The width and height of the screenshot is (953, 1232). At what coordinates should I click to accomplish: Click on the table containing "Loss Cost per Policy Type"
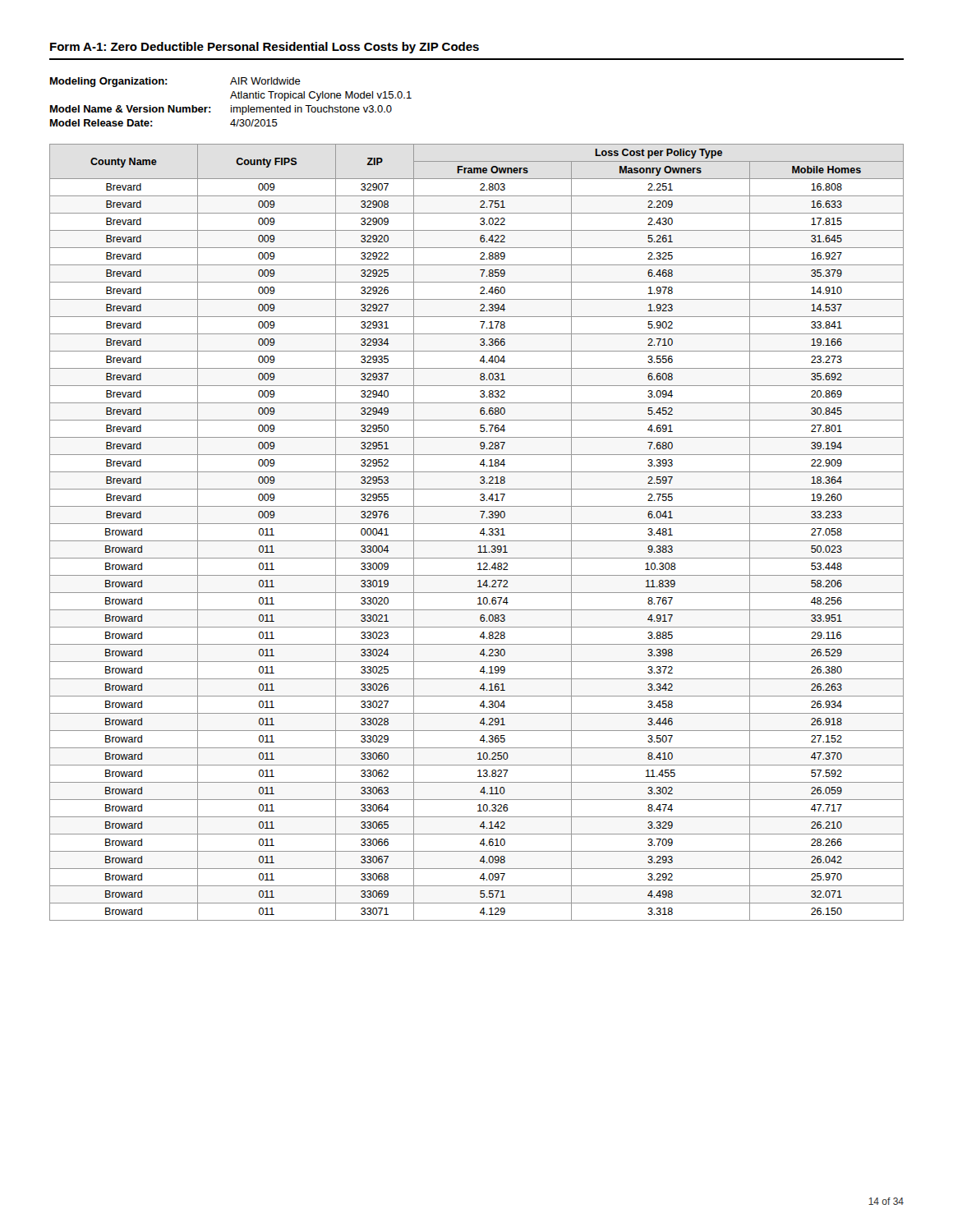476,532
